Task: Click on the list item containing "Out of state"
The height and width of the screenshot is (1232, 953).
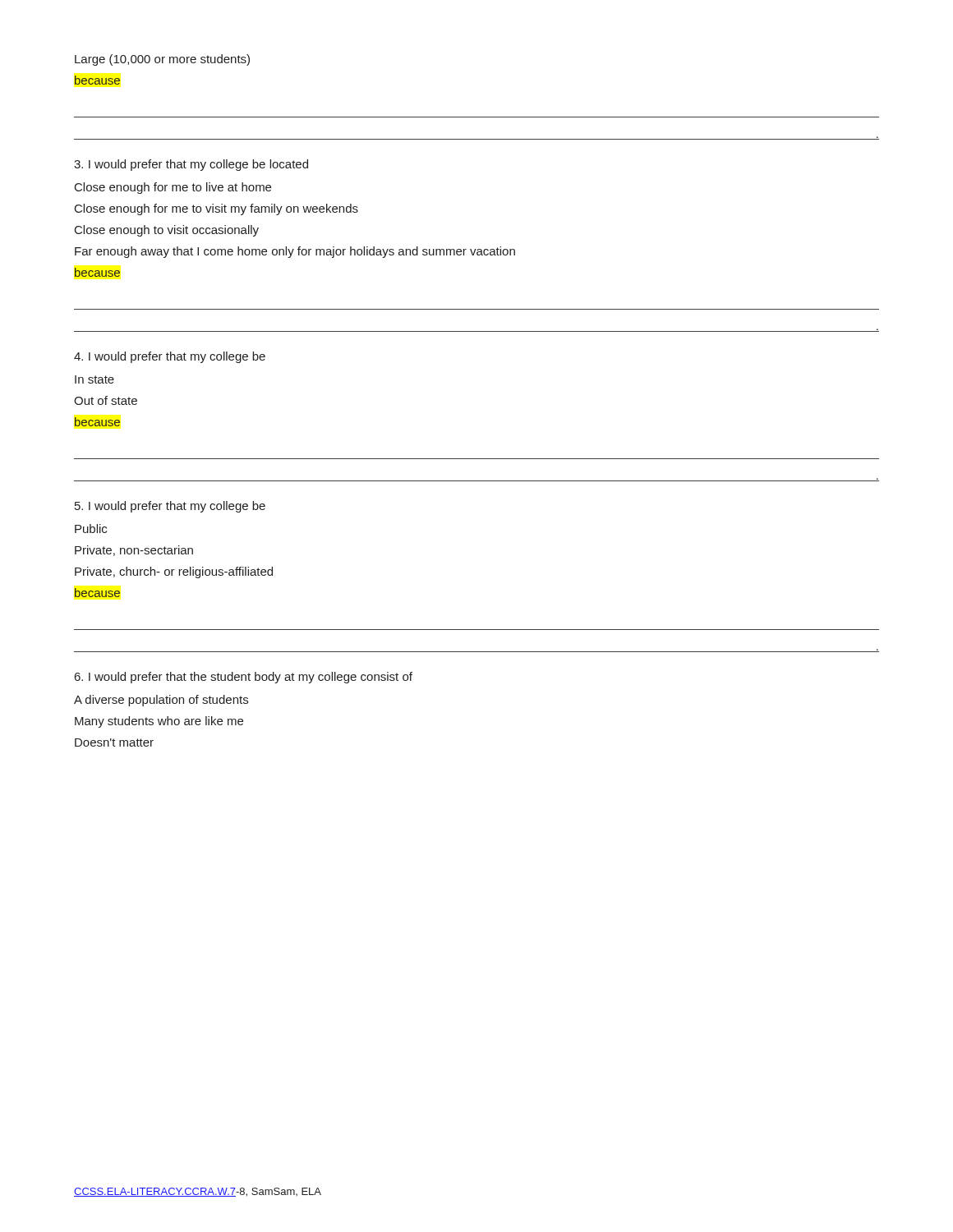Action: click(x=106, y=400)
